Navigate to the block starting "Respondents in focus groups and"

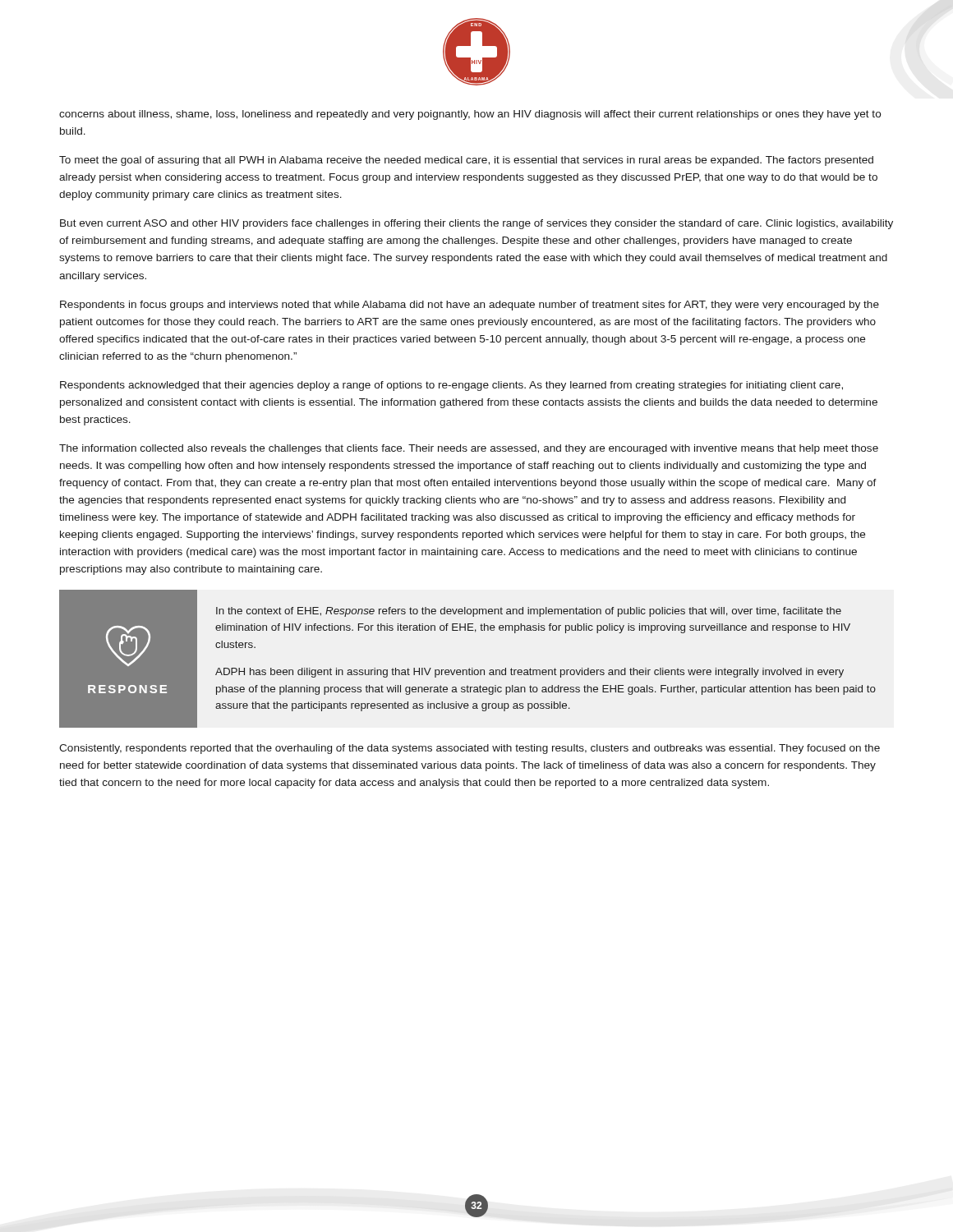469,330
